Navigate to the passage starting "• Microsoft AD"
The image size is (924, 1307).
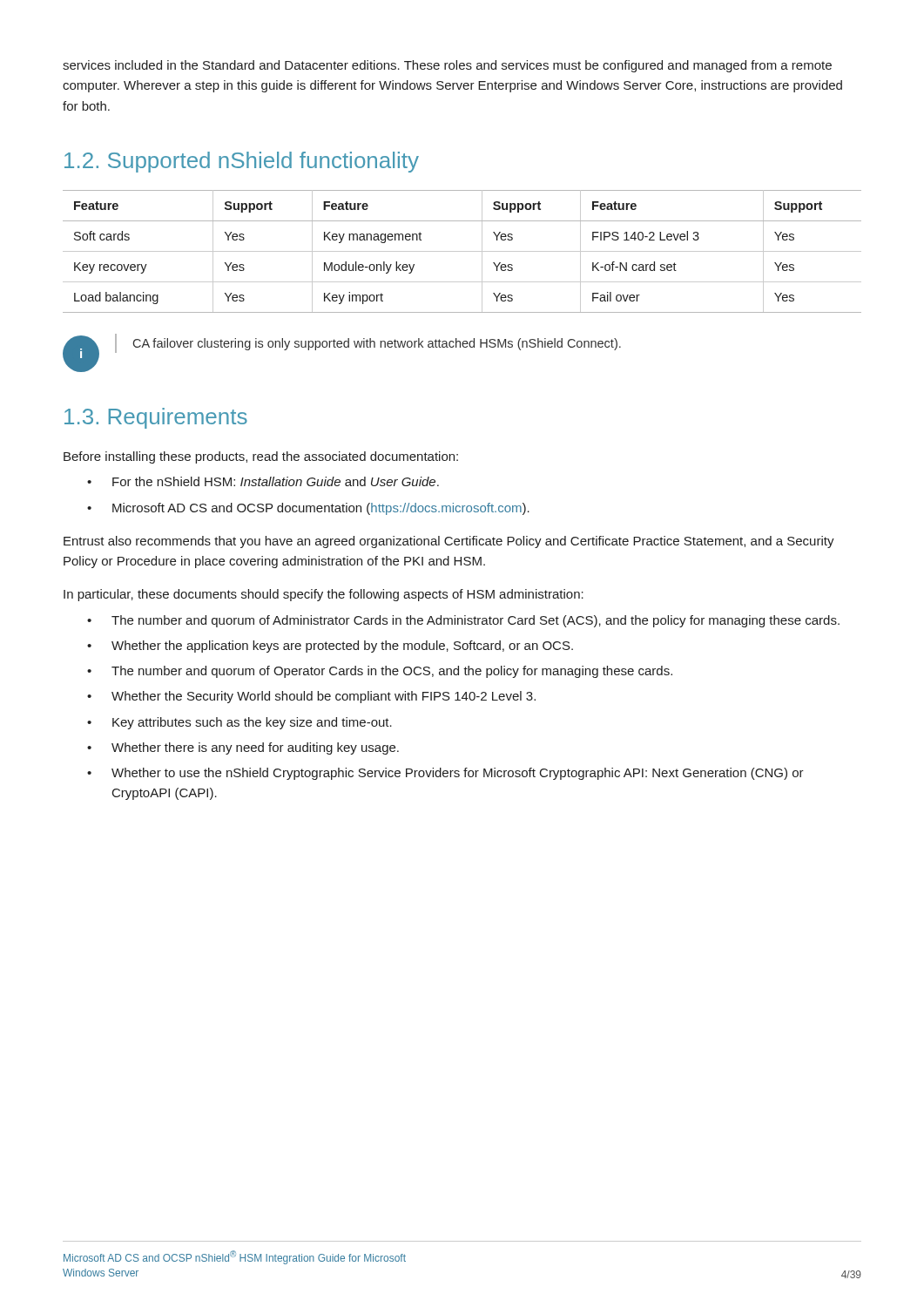click(x=474, y=507)
